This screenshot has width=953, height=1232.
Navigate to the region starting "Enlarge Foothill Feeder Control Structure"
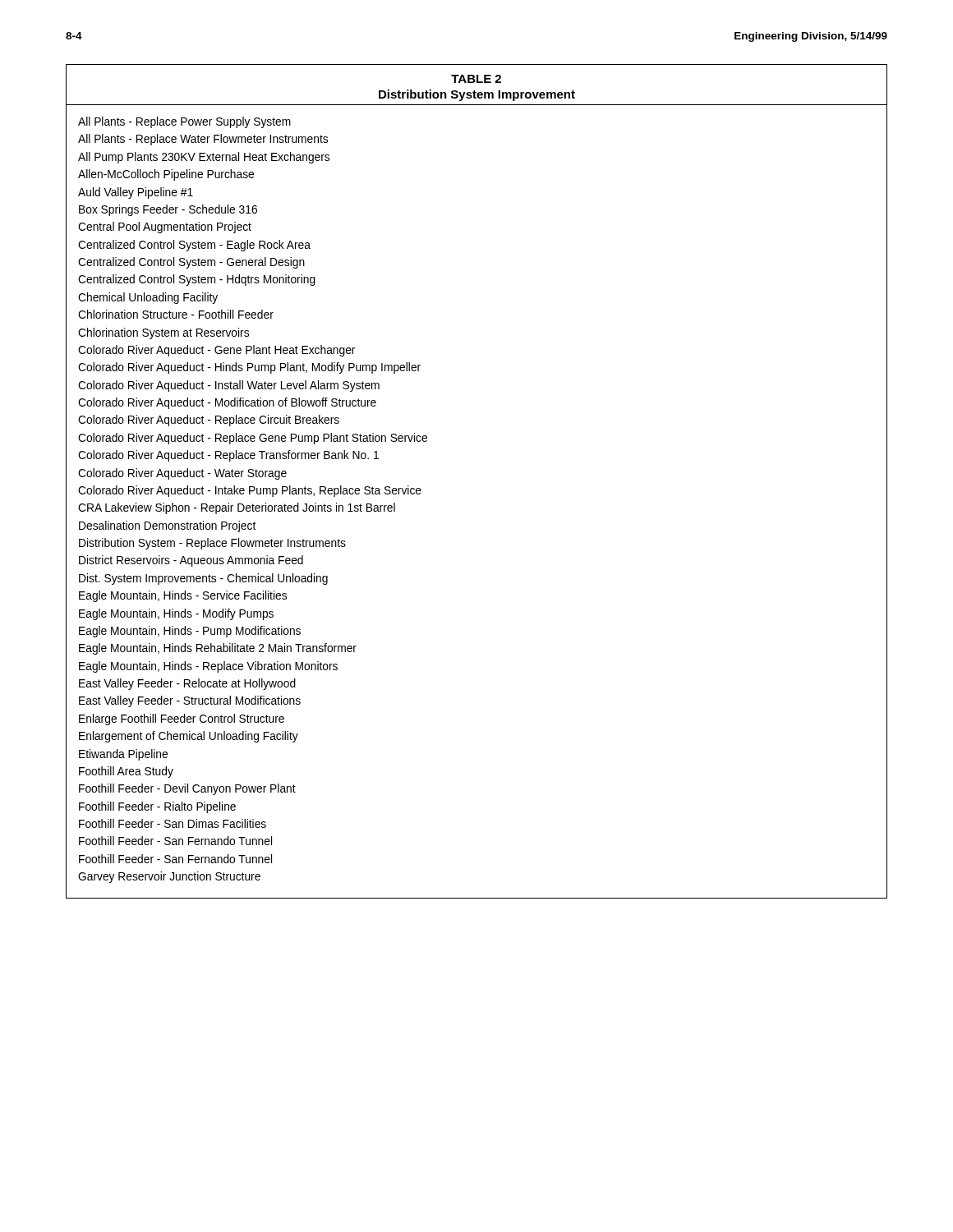[181, 719]
